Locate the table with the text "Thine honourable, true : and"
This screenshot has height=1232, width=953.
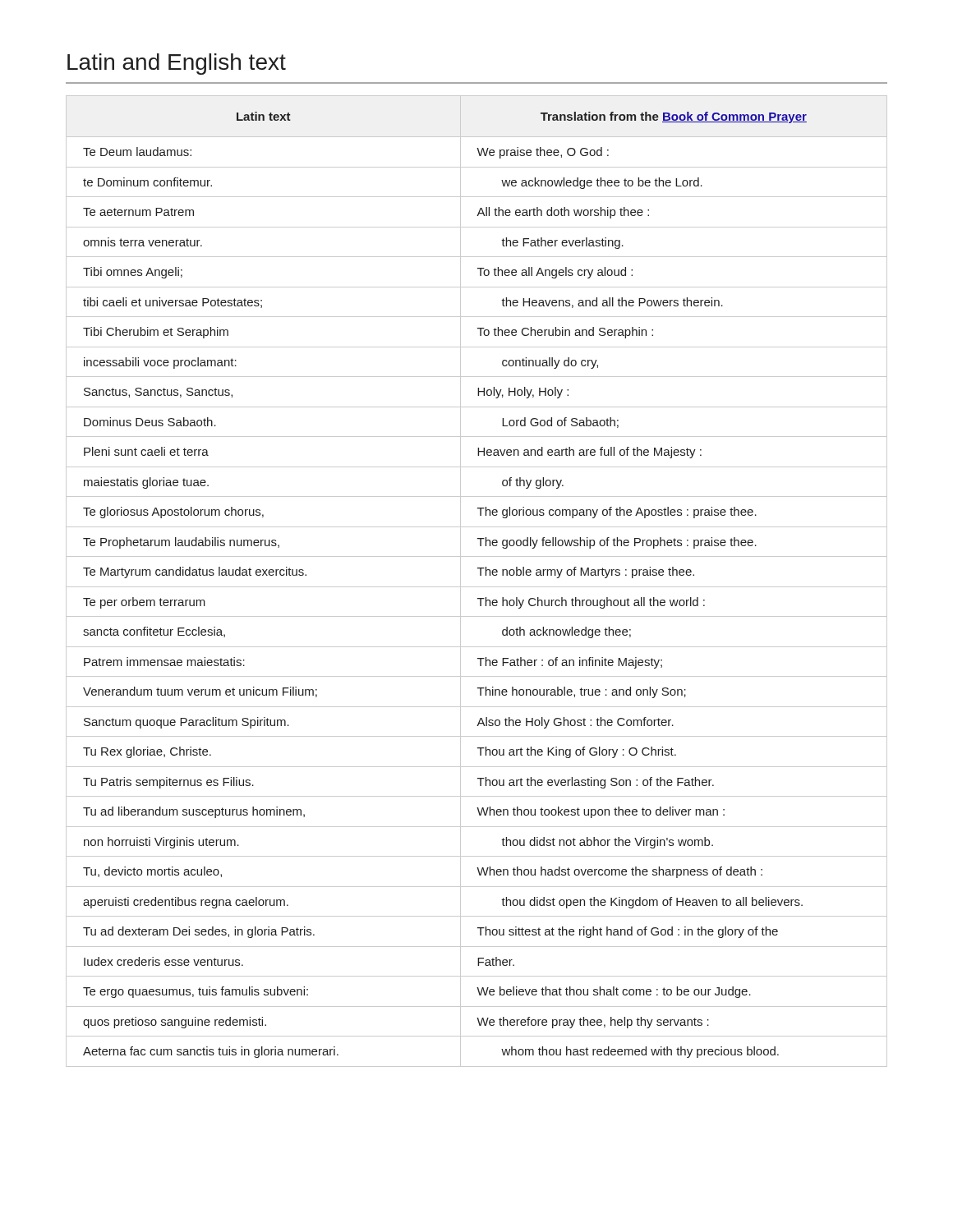pos(476,581)
